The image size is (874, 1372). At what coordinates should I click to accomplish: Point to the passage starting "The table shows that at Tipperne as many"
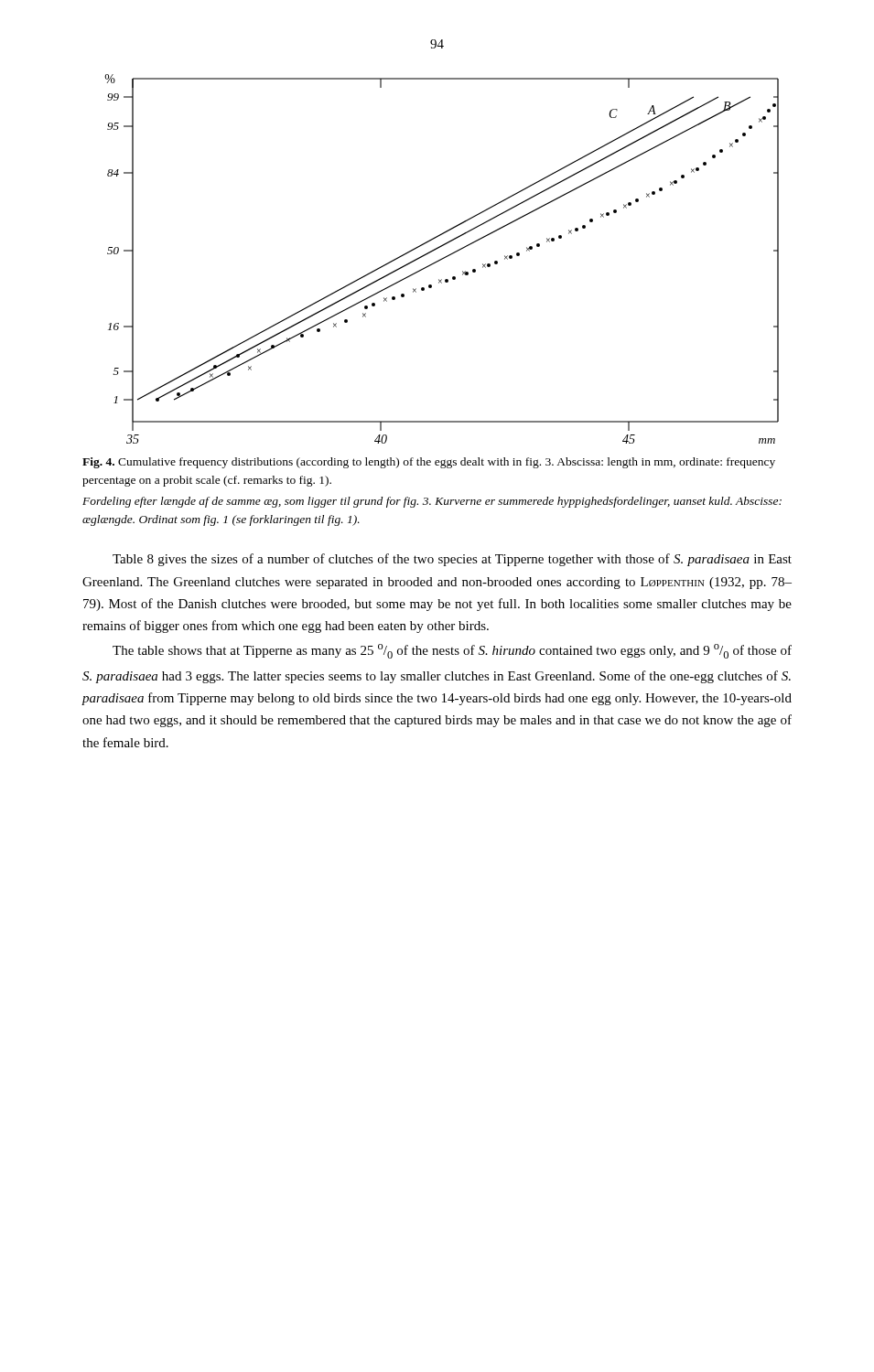[437, 695]
